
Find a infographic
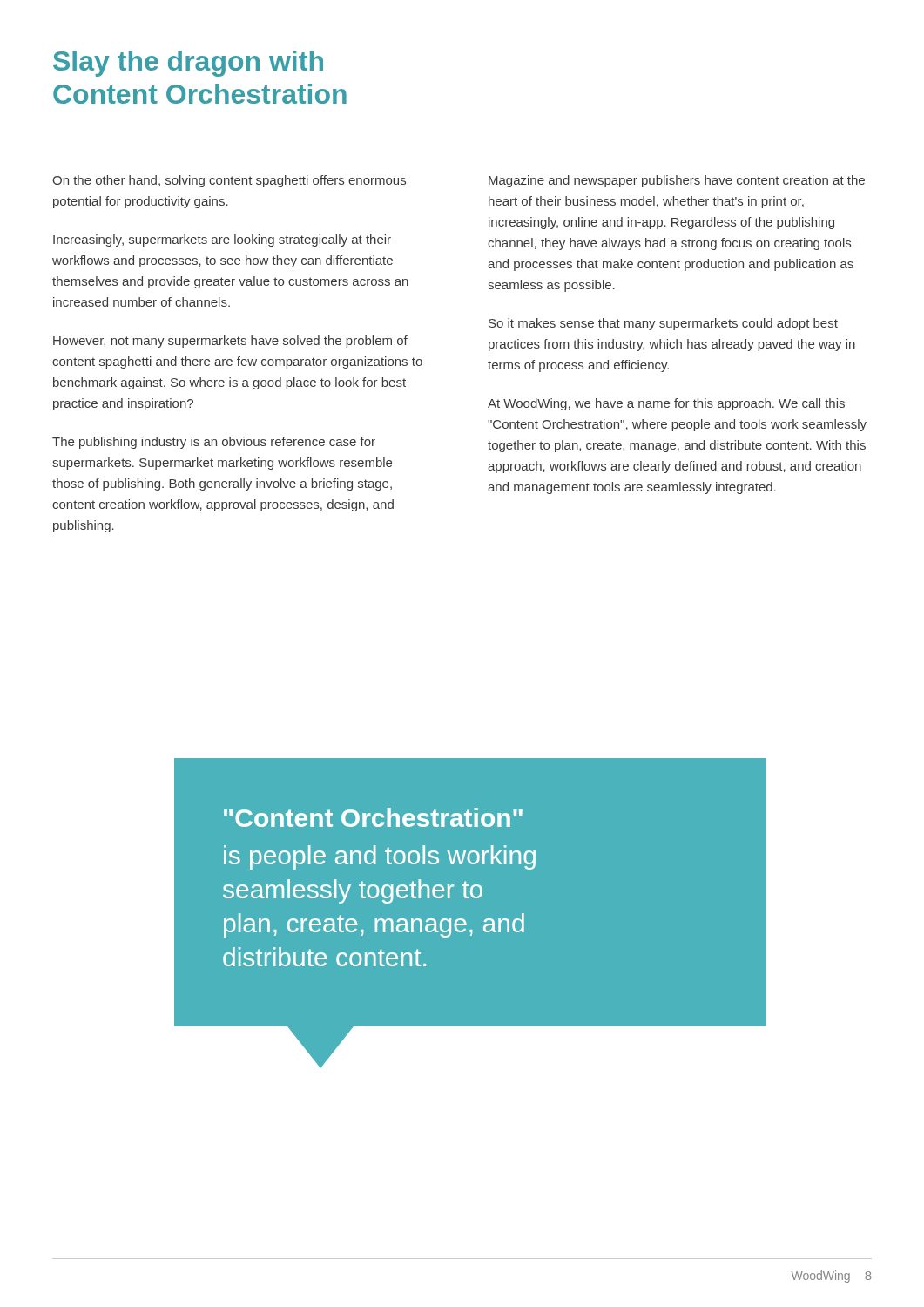point(470,892)
